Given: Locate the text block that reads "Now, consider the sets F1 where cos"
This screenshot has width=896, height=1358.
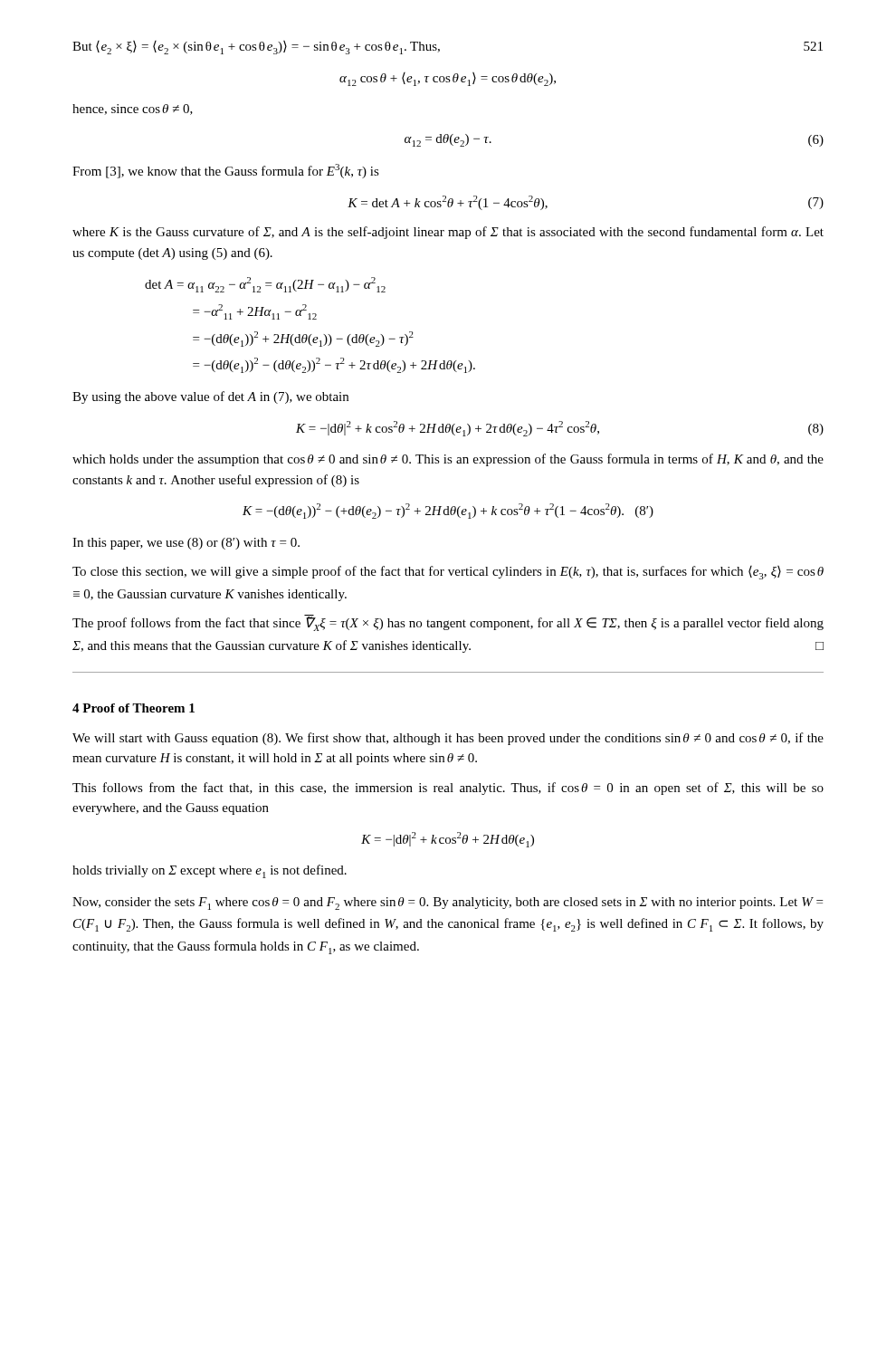Looking at the screenshot, I should point(448,925).
